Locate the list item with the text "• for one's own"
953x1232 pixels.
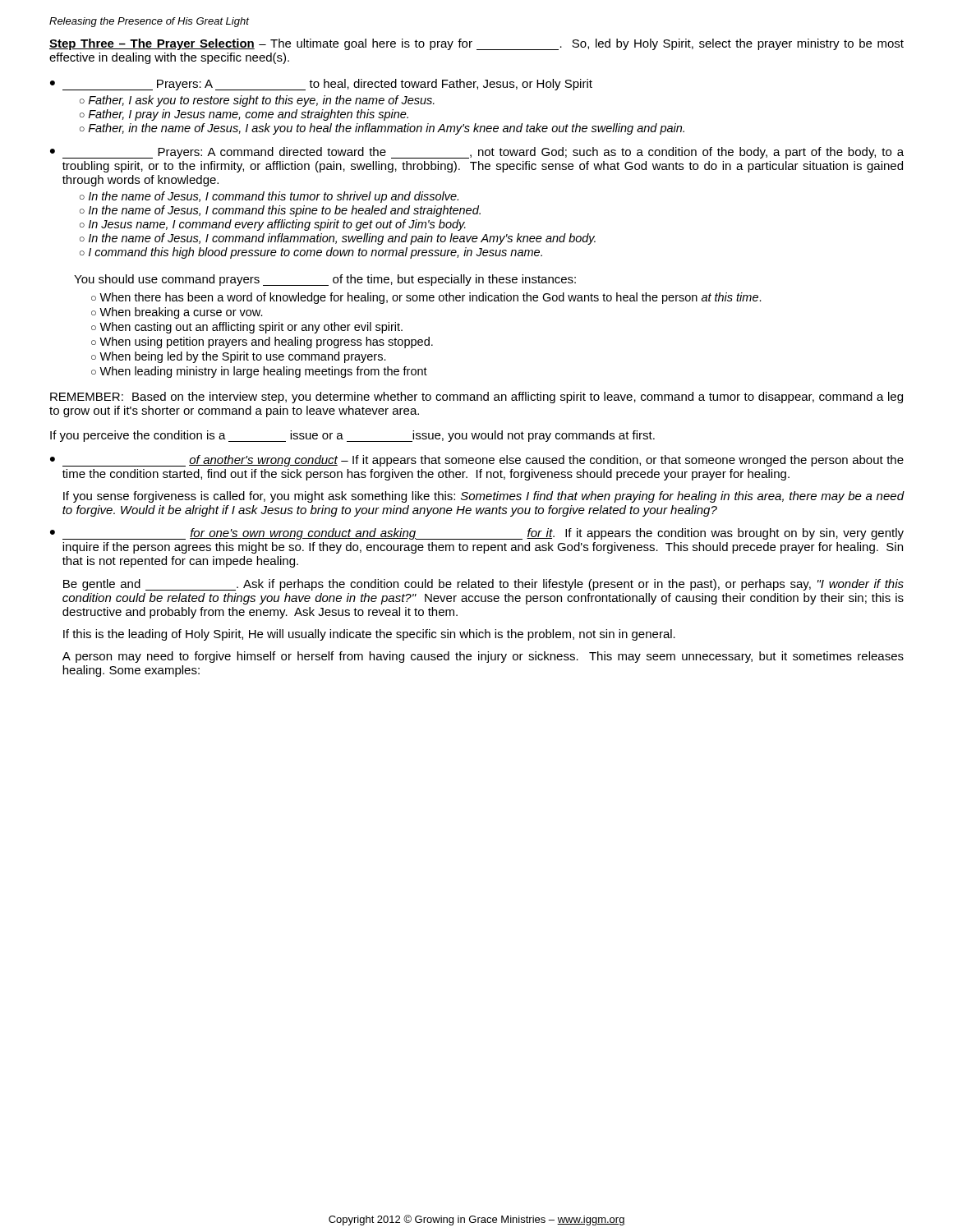coord(476,601)
